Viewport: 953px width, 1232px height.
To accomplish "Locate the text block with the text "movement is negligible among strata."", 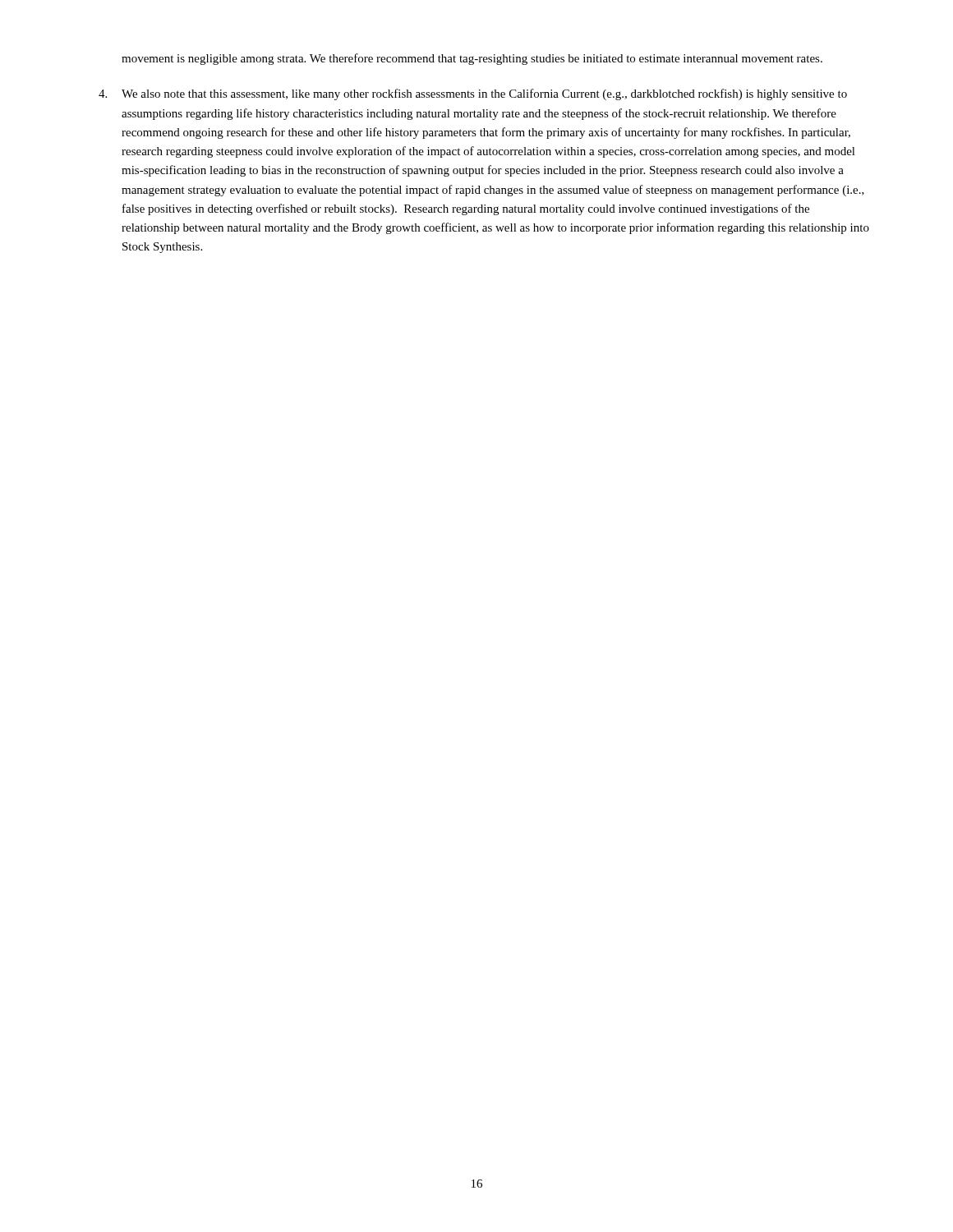I will (472, 58).
